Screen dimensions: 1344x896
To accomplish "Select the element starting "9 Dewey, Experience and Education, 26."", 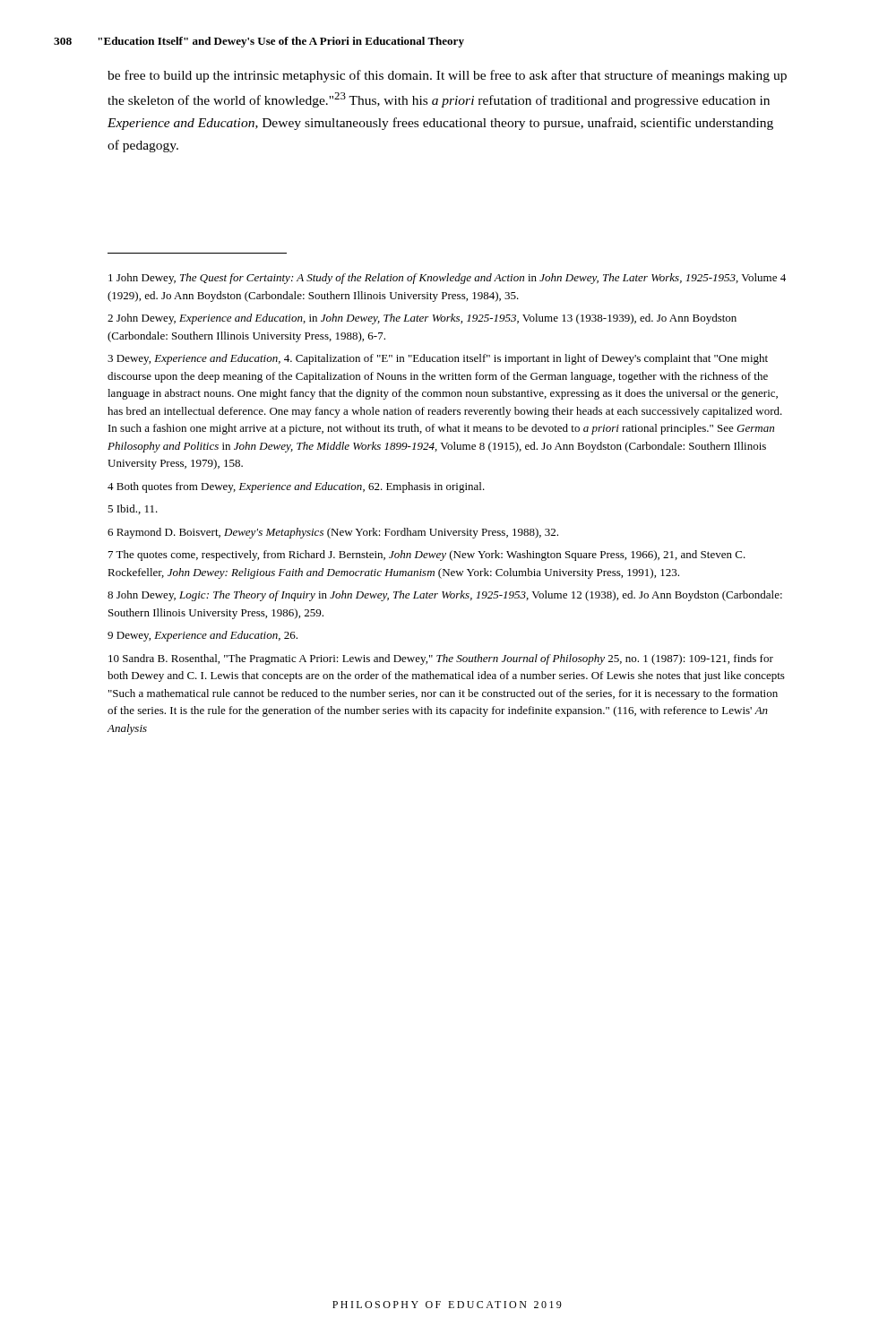I will [x=203, y=635].
